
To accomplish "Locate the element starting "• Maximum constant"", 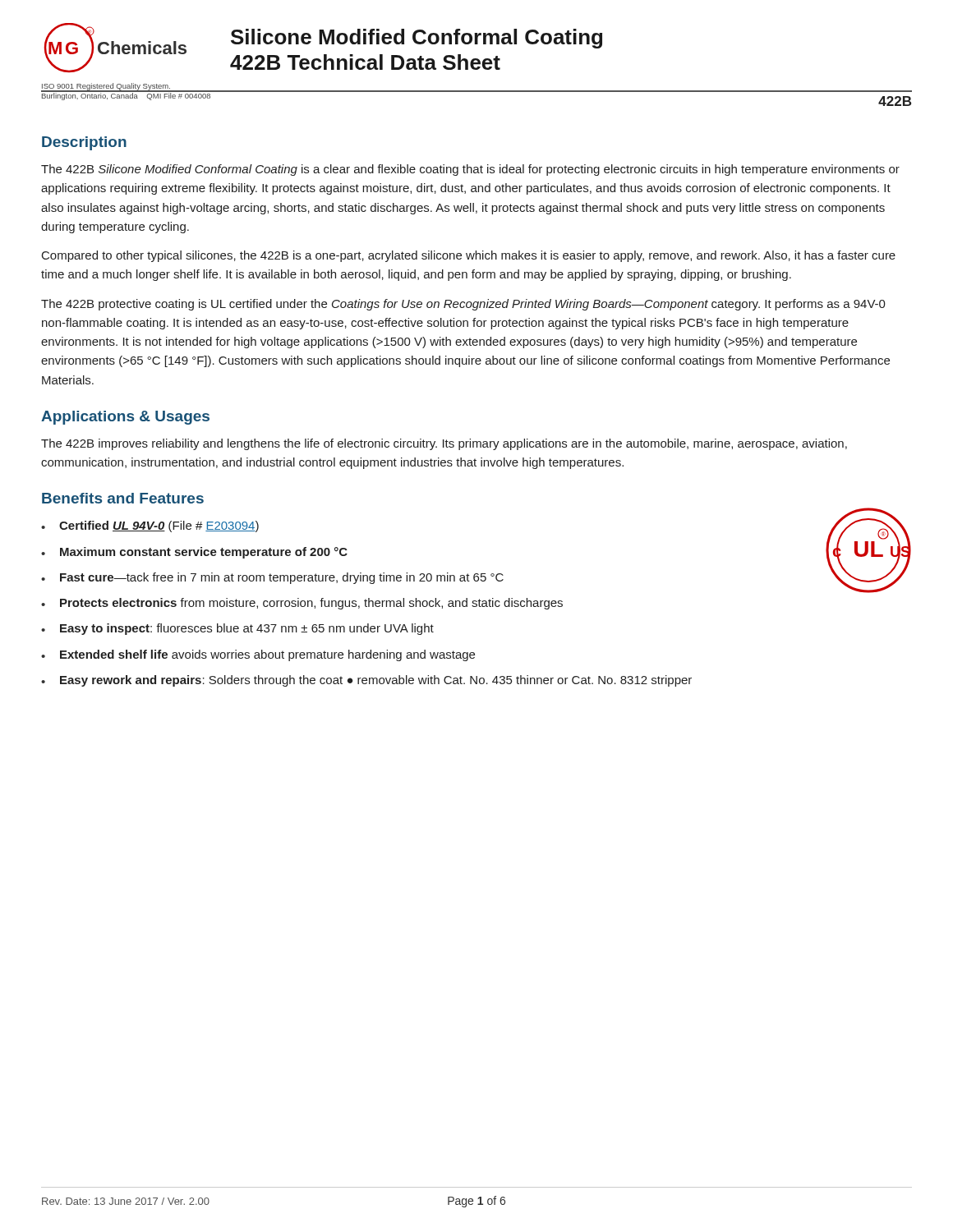I will click(x=194, y=553).
